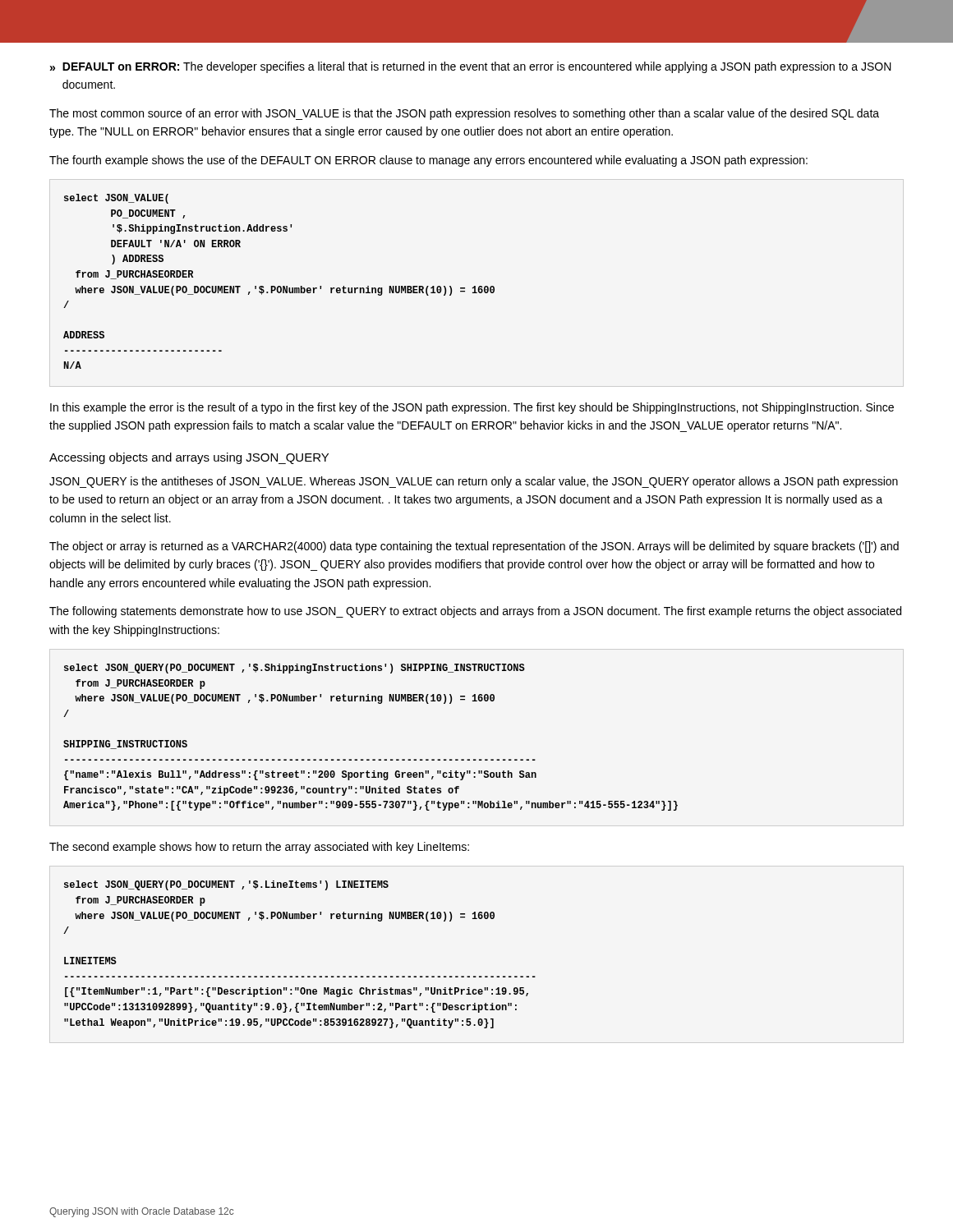Find the block on this page that starts "» DEFAULT on ERROR: The"
Screen dimensions: 1232x953
pos(476,76)
